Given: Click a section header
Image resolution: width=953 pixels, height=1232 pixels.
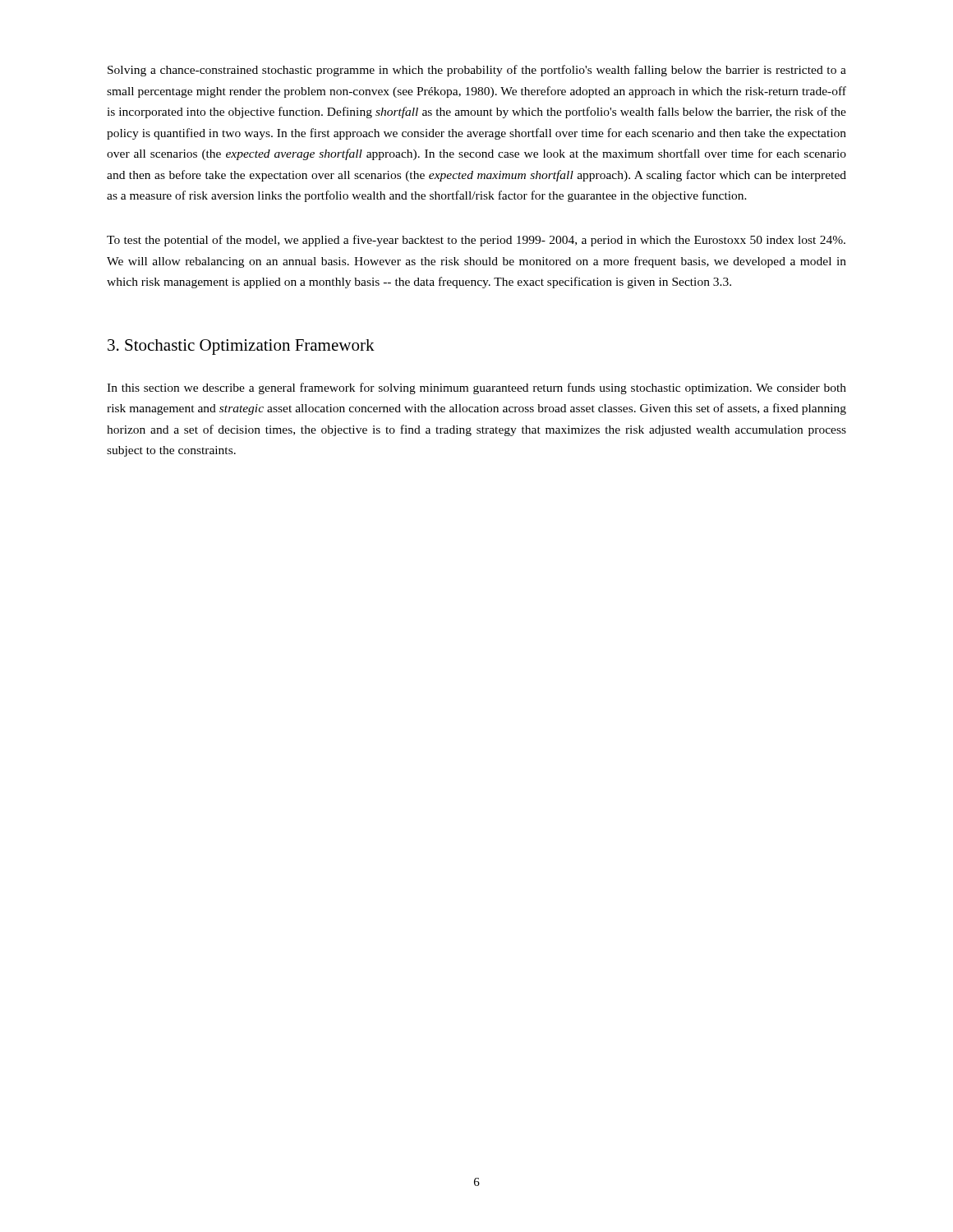Looking at the screenshot, I should pos(240,345).
